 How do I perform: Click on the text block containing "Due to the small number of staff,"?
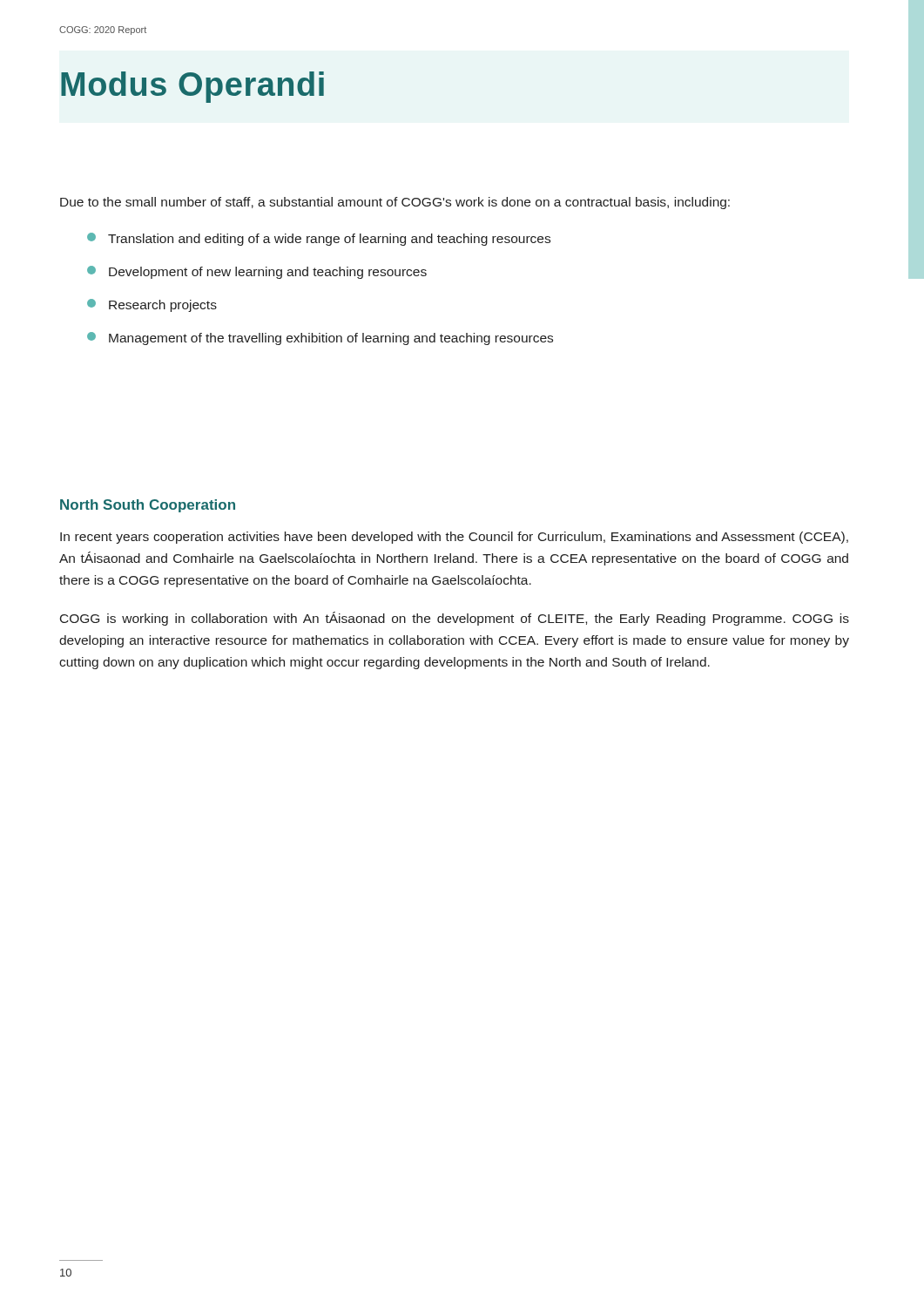[395, 202]
